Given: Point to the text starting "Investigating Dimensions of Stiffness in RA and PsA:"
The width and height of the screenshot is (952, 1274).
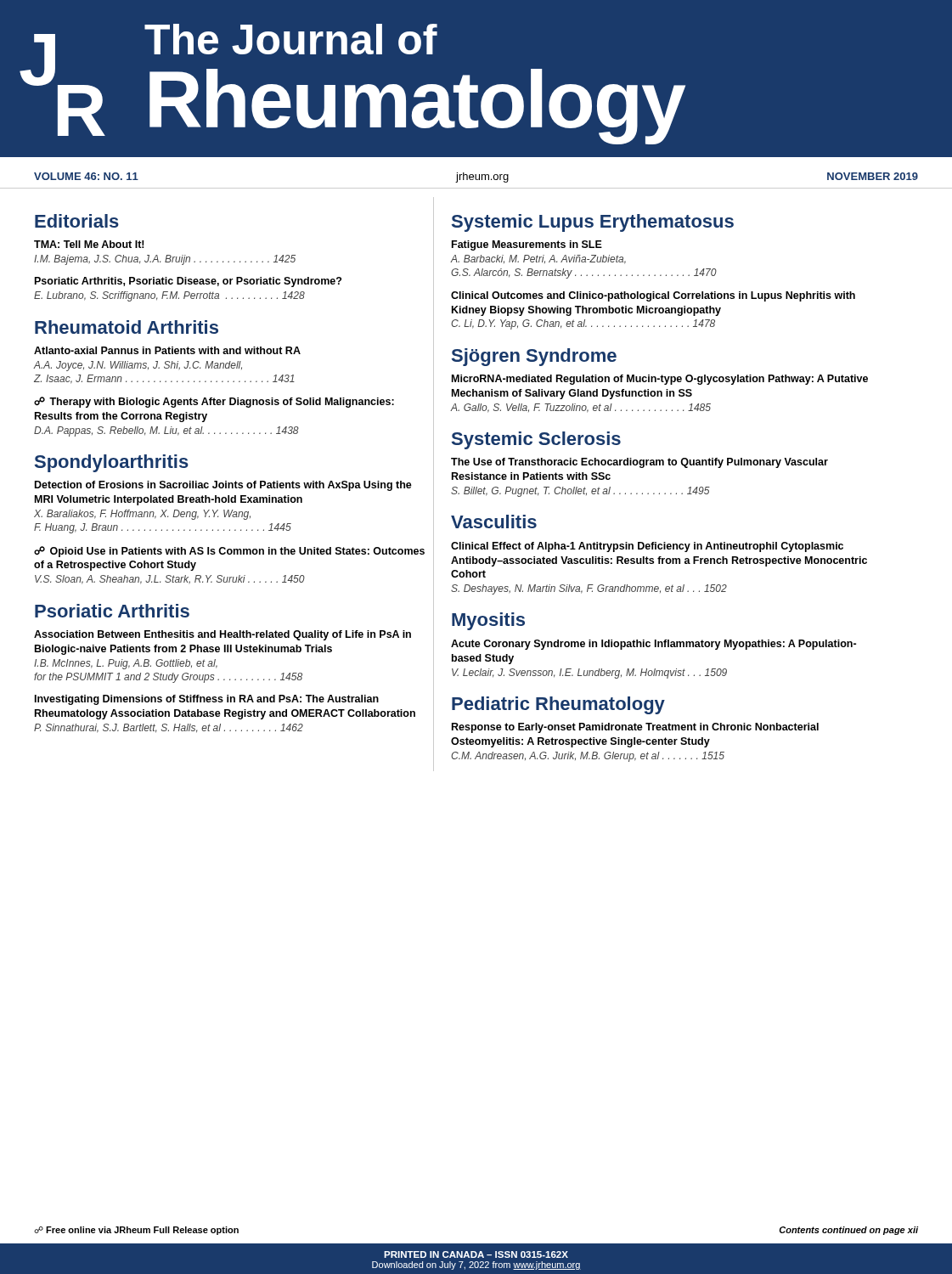Looking at the screenshot, I should pos(234,714).
